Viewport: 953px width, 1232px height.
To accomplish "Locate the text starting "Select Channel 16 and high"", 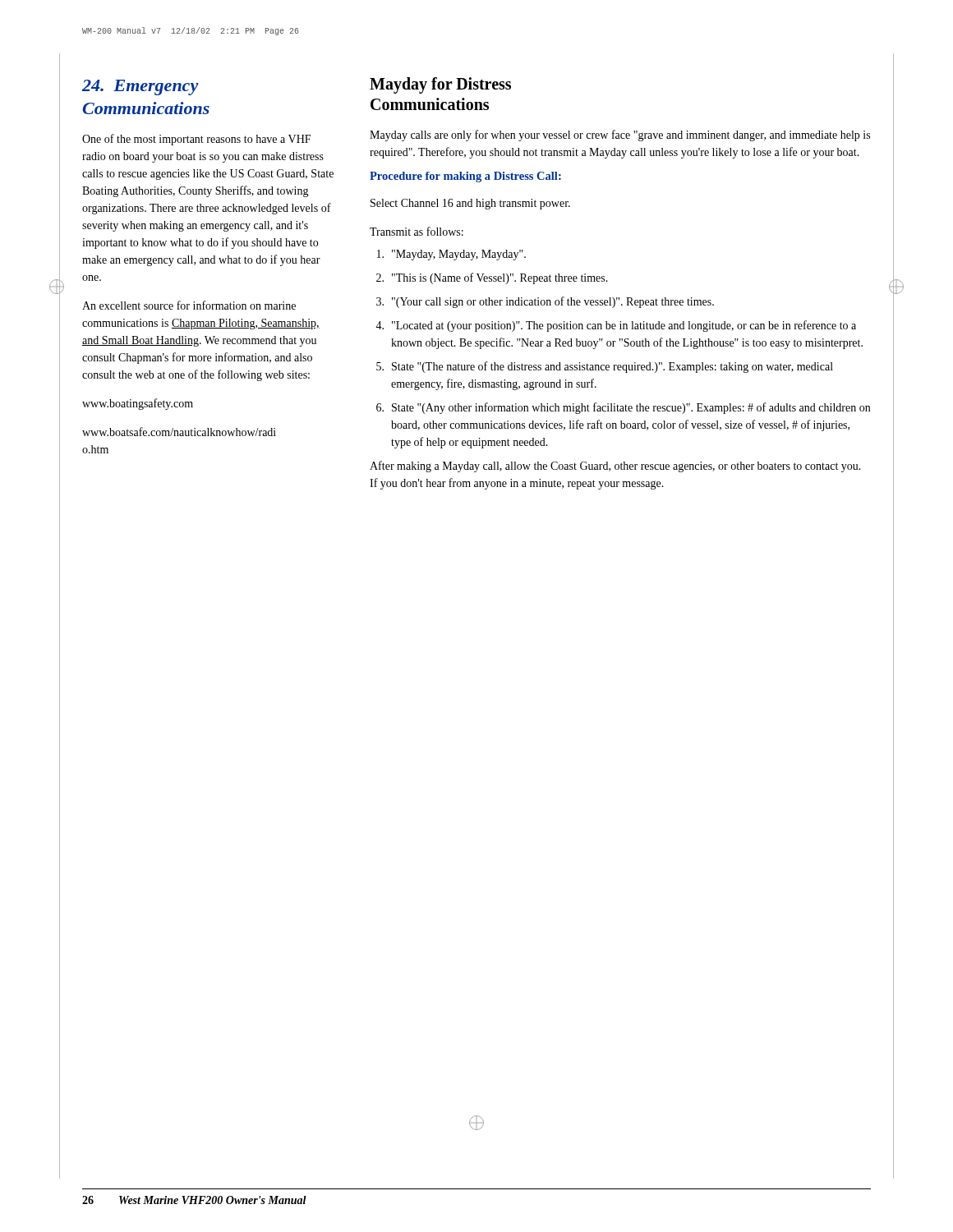I will pyautogui.click(x=470, y=204).
